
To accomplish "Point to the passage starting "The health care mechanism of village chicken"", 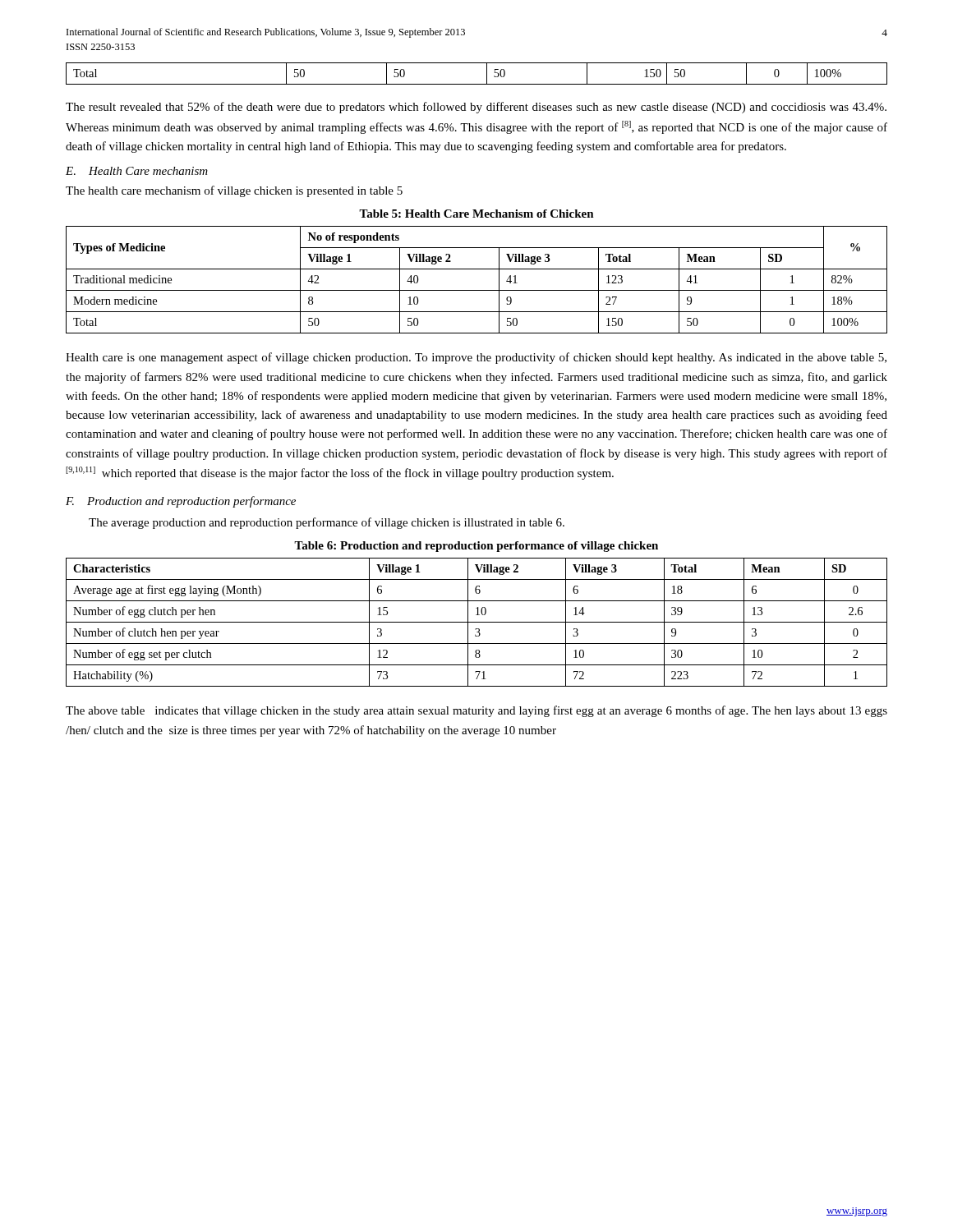I will click(234, 191).
